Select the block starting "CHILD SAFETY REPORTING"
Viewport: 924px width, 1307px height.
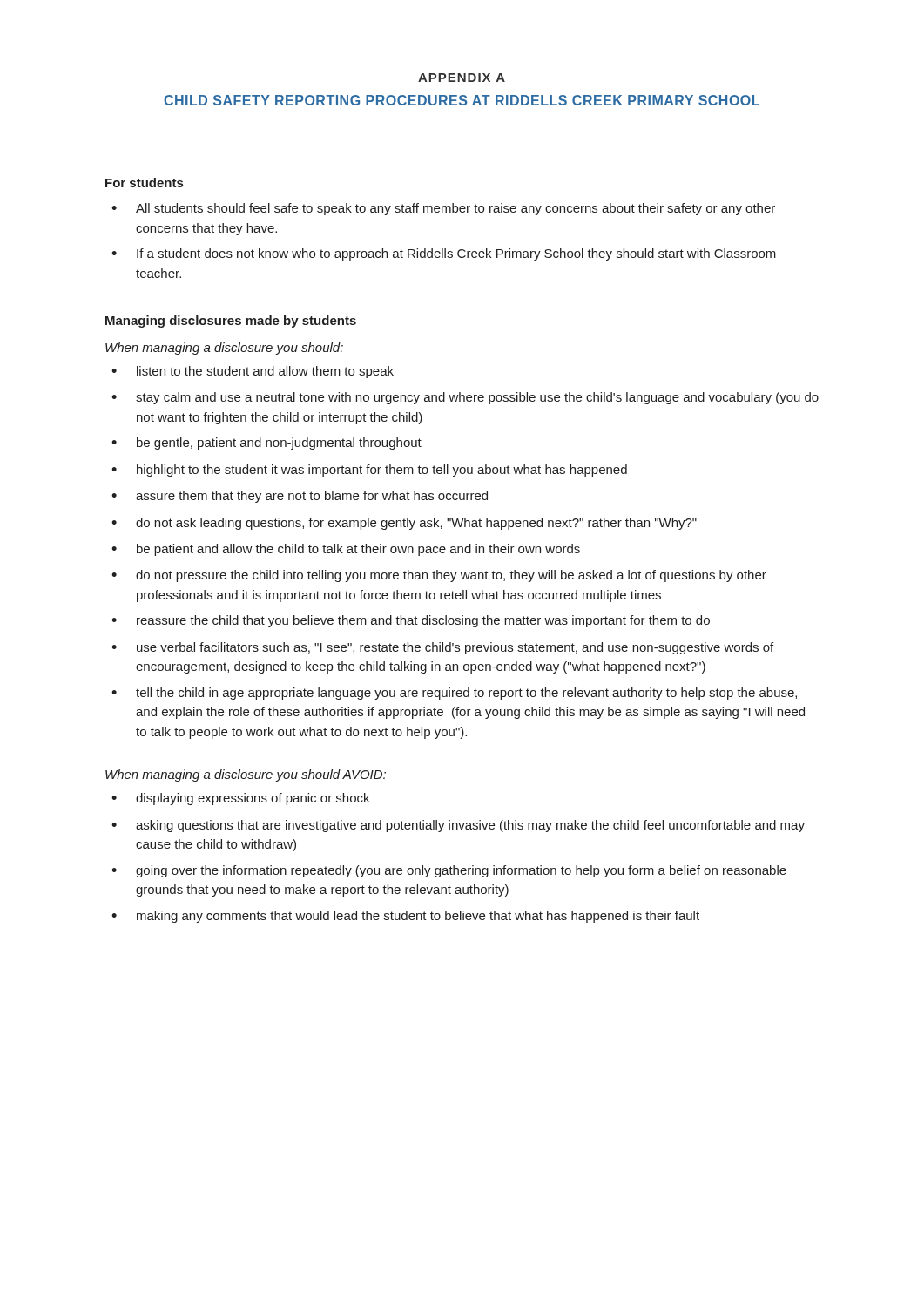click(462, 101)
